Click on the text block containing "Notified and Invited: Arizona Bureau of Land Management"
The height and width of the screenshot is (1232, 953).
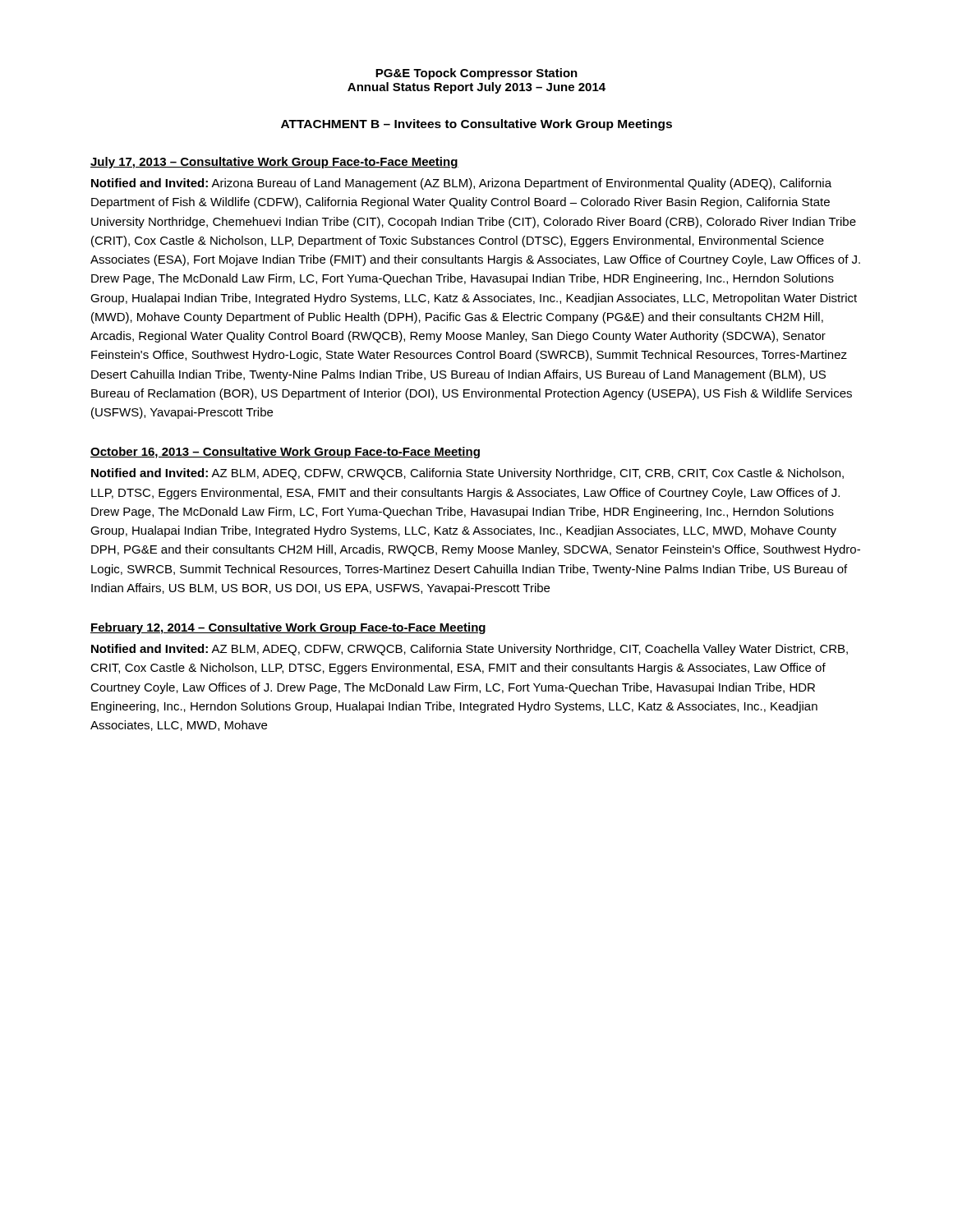click(476, 297)
